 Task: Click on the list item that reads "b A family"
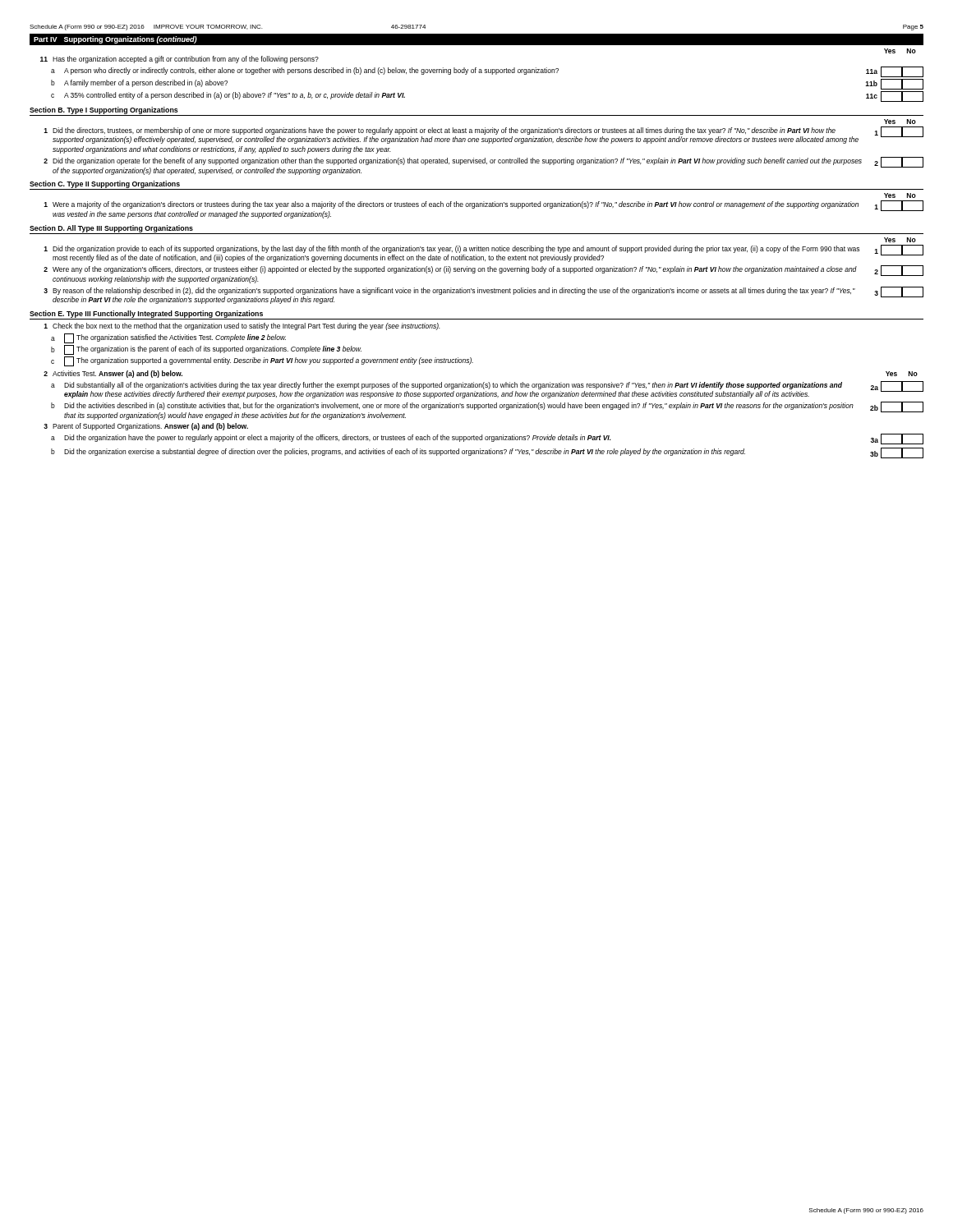486,84
